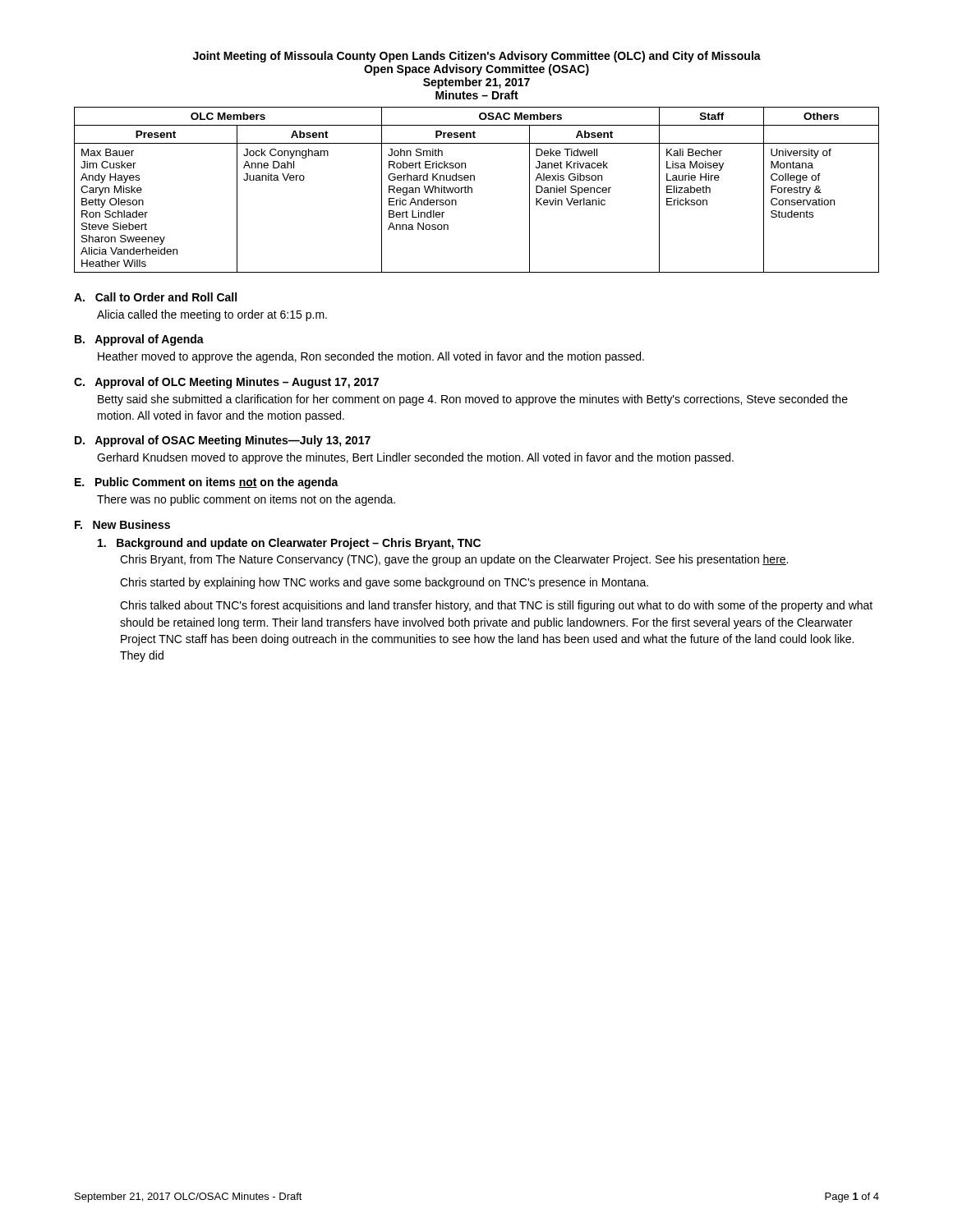The height and width of the screenshot is (1232, 953).
Task: Click on the table containing "Kali Becher Lisa"
Action: pyautogui.click(x=476, y=190)
